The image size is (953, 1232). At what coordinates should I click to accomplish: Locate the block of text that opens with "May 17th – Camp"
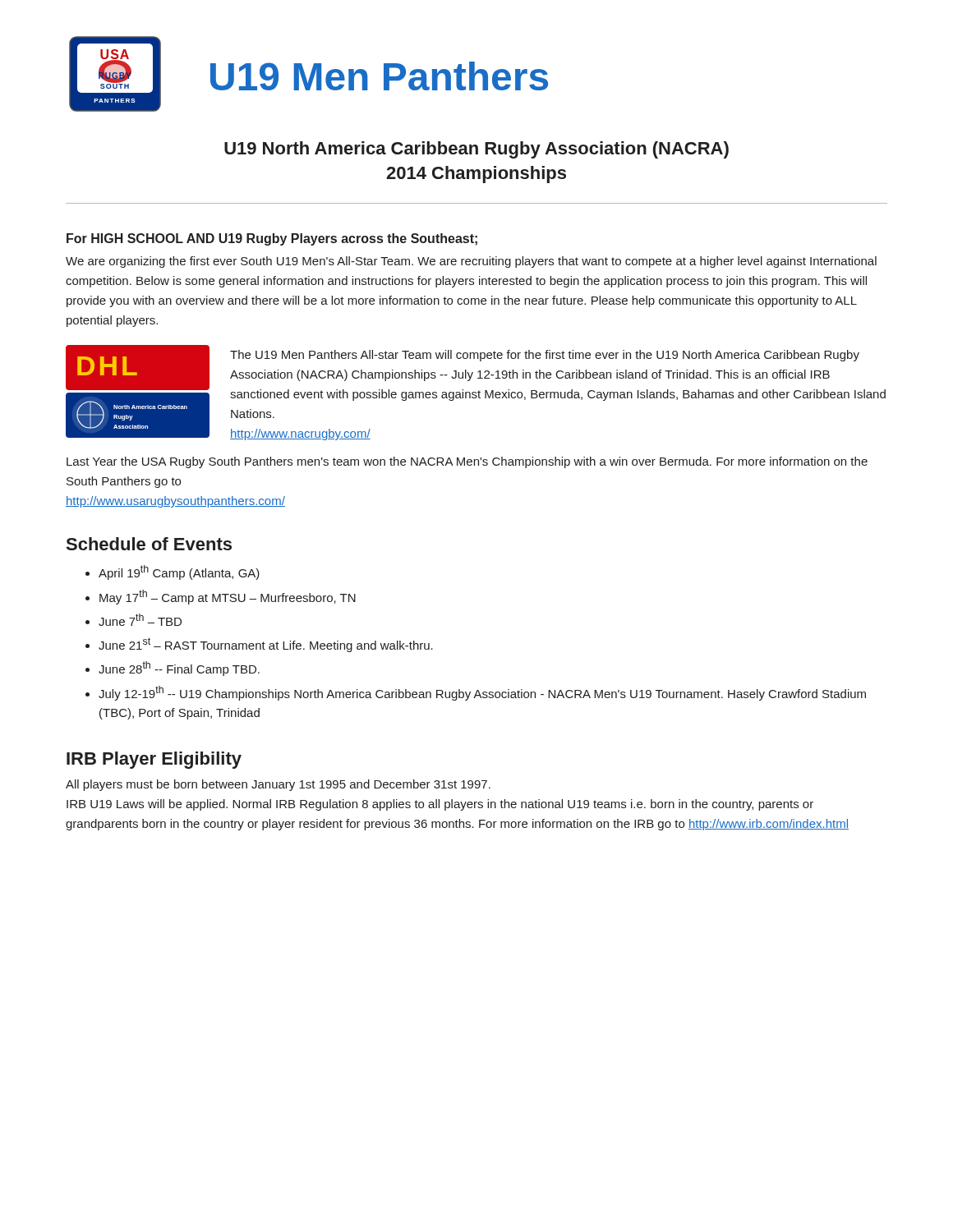pyautogui.click(x=227, y=596)
